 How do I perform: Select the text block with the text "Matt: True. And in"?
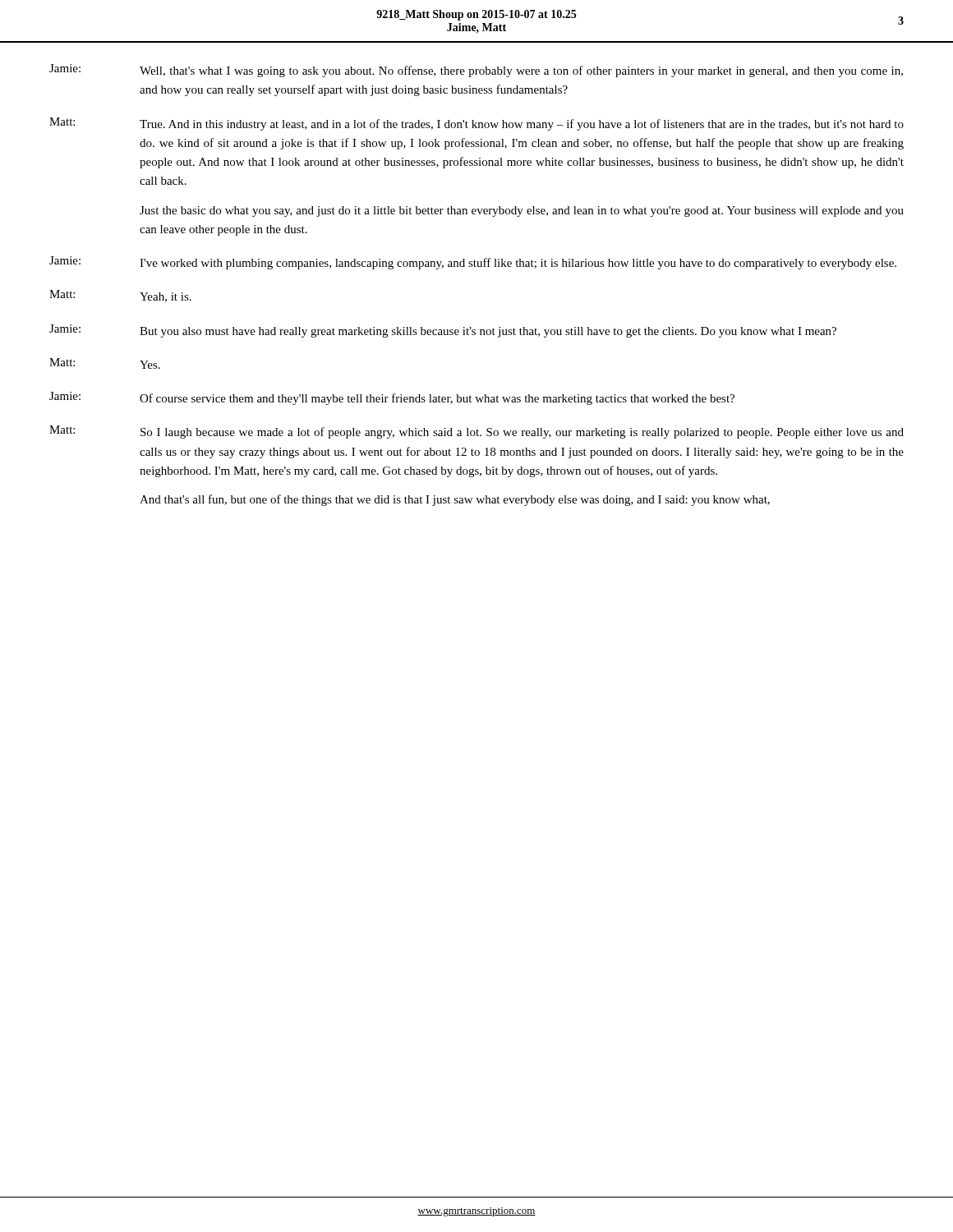[x=476, y=177]
